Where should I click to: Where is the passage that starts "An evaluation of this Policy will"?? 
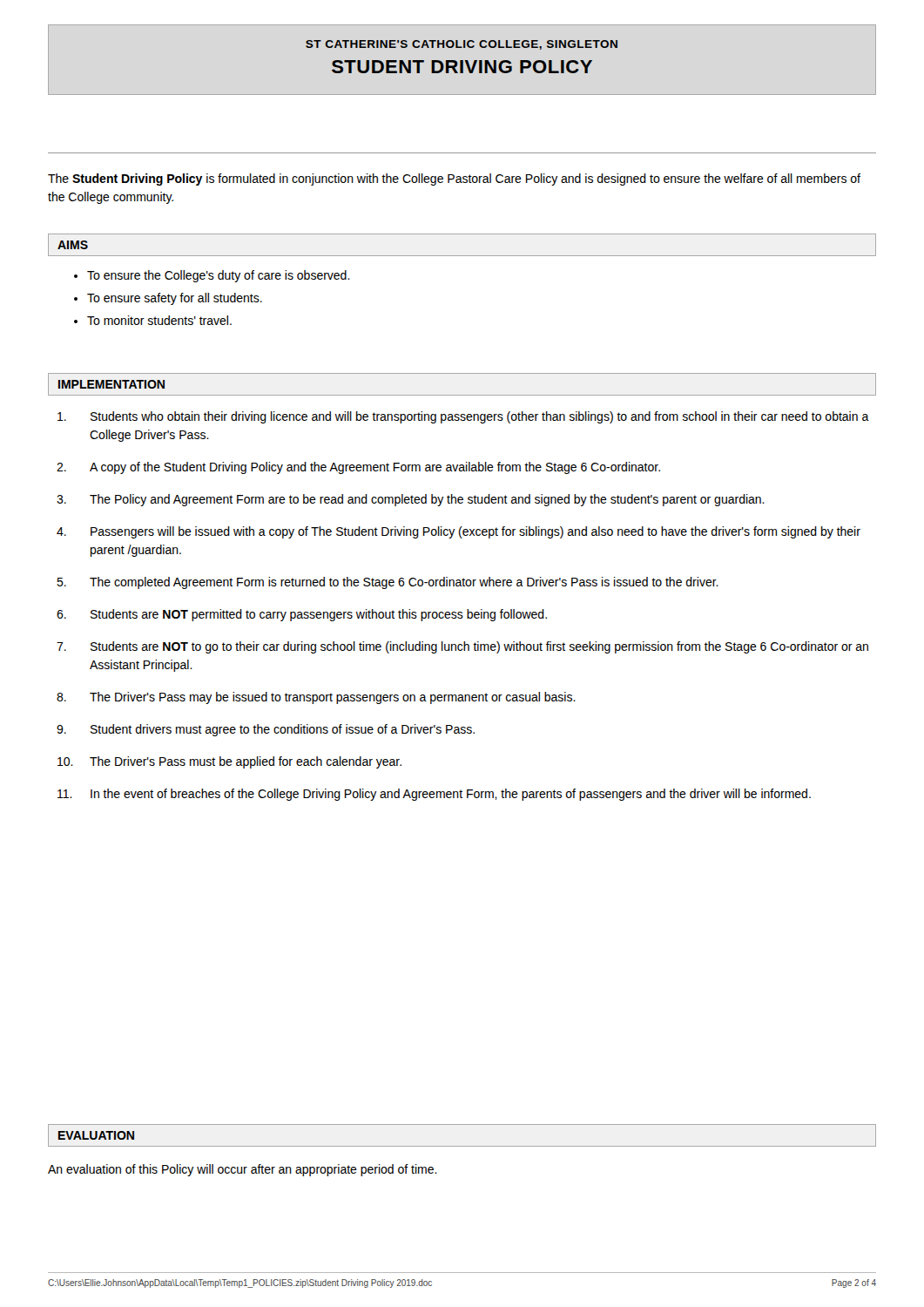point(243,1169)
